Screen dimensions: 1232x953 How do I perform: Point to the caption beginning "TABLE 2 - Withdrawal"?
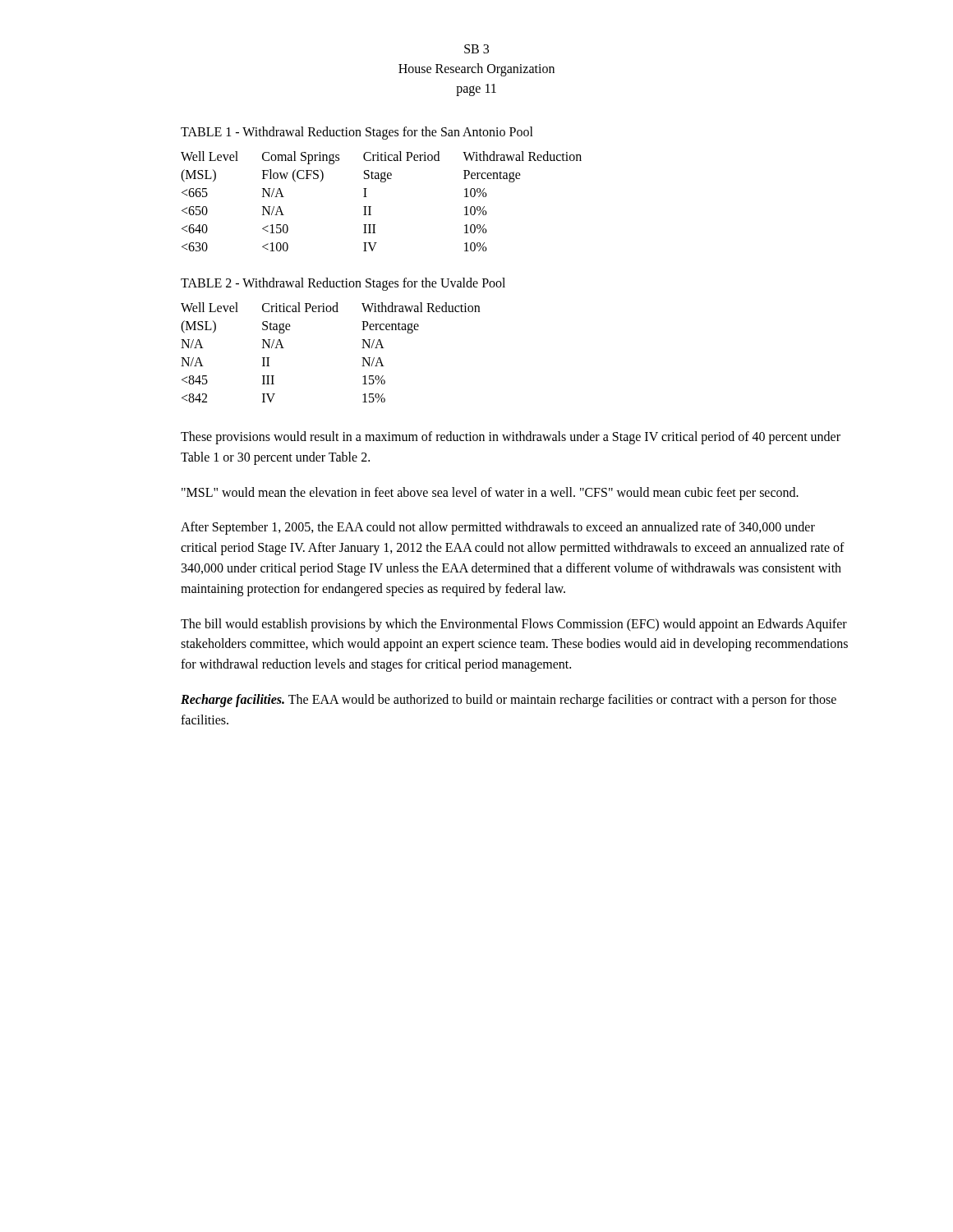pyautogui.click(x=343, y=283)
